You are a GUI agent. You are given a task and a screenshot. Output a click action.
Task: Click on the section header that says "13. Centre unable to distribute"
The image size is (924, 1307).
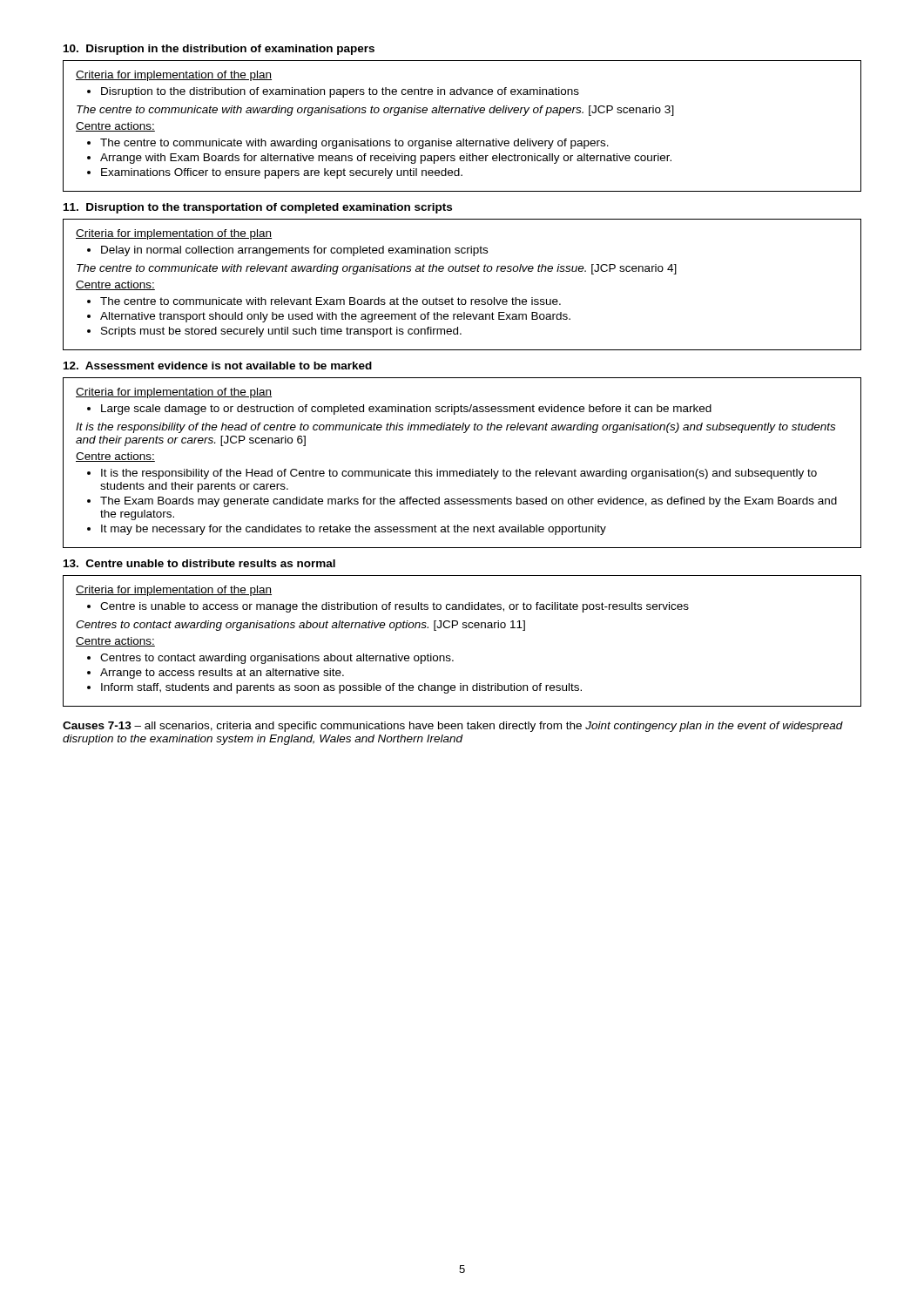pyautogui.click(x=199, y=563)
